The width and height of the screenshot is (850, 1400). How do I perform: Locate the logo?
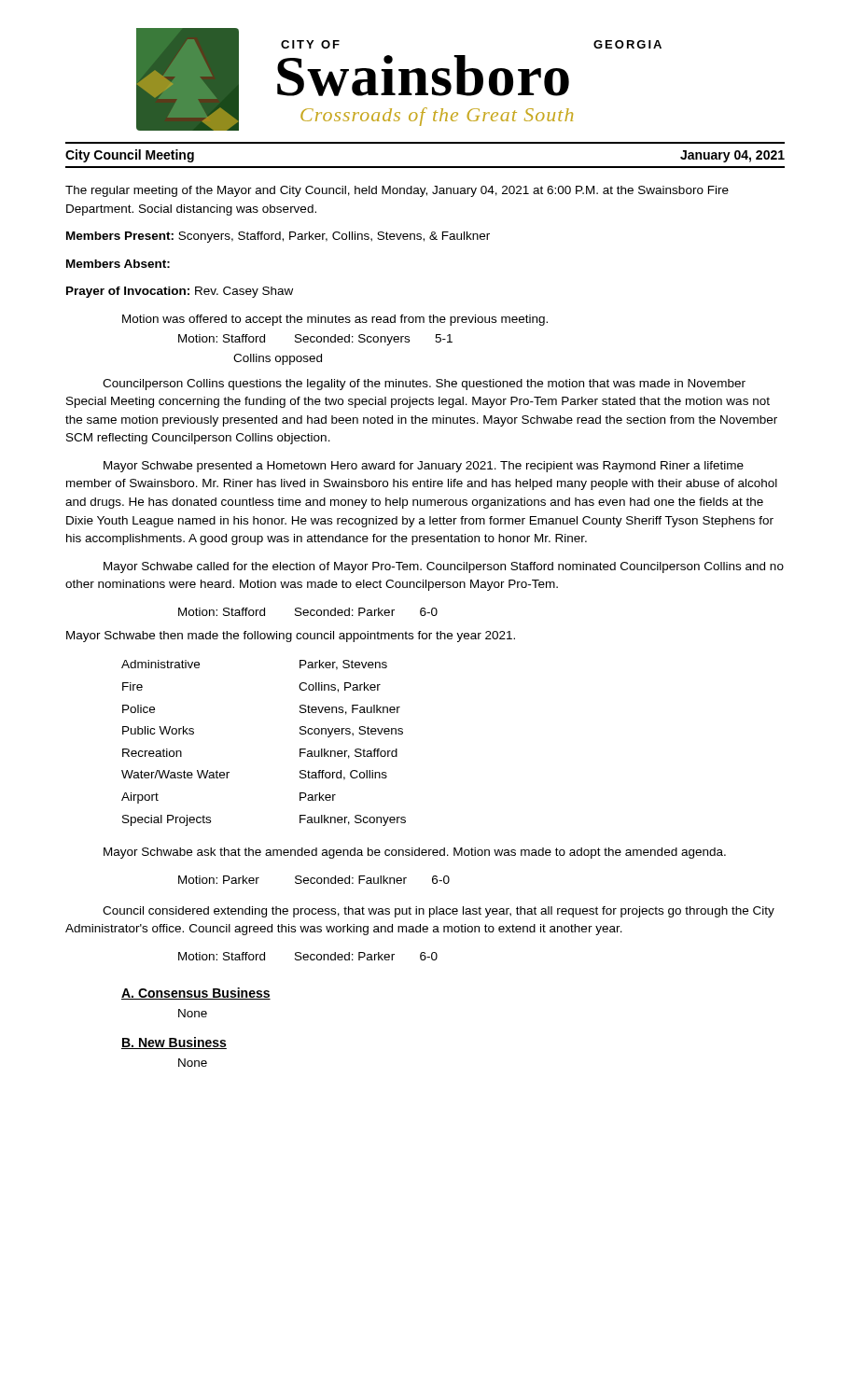tap(425, 79)
